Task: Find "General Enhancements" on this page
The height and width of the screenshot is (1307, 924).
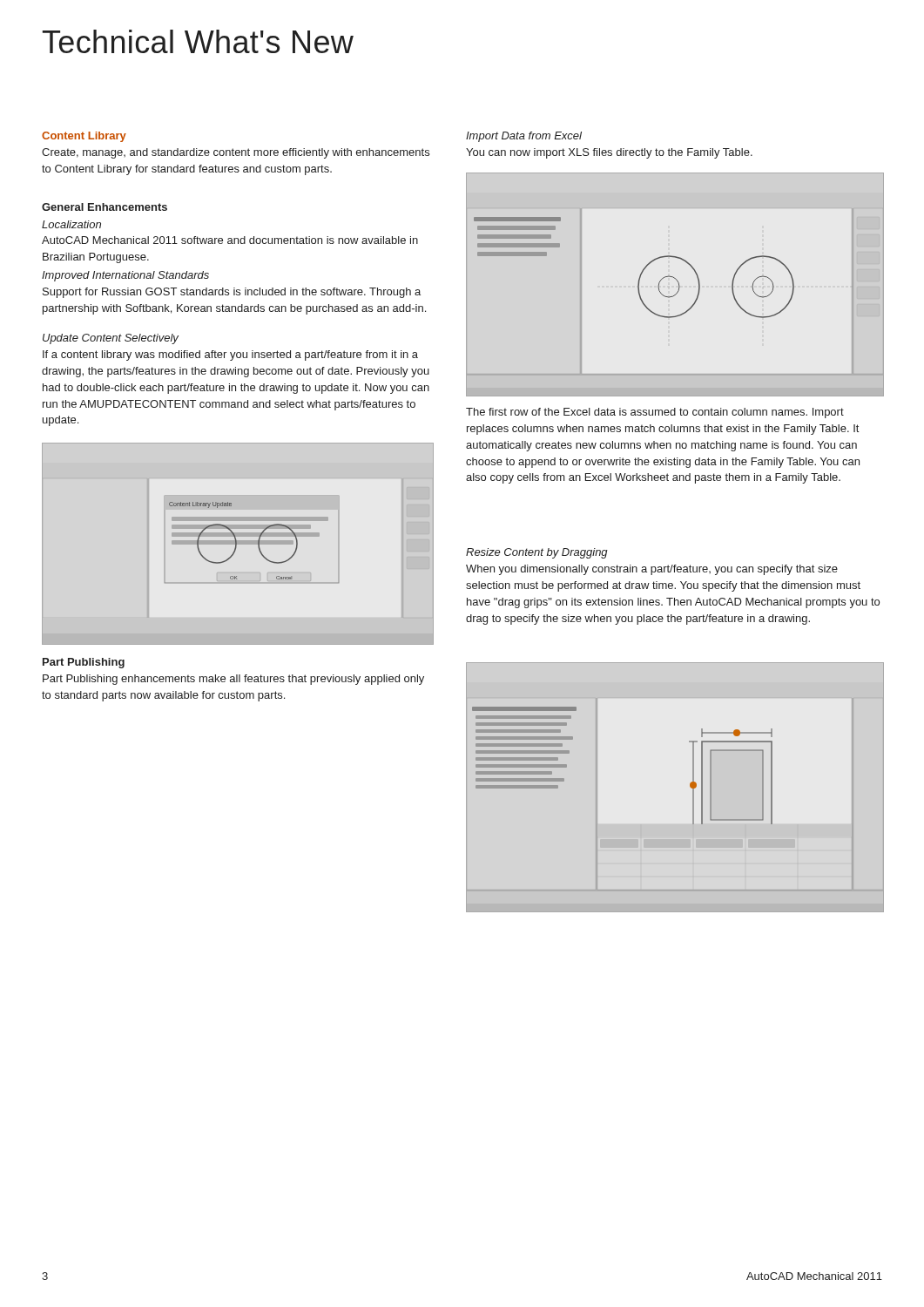Action: pyautogui.click(x=105, y=207)
